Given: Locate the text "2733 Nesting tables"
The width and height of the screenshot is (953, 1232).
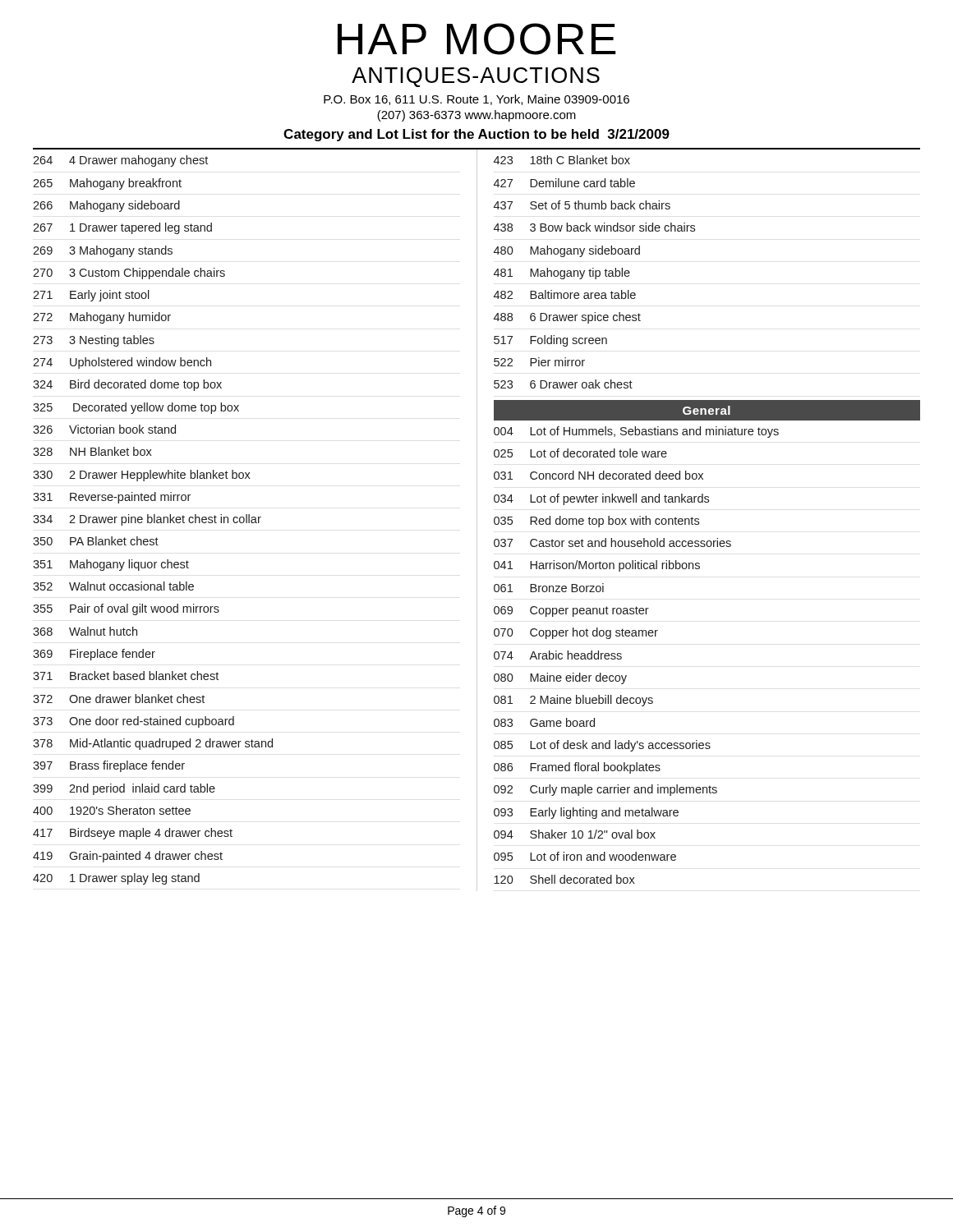Looking at the screenshot, I should point(94,340).
